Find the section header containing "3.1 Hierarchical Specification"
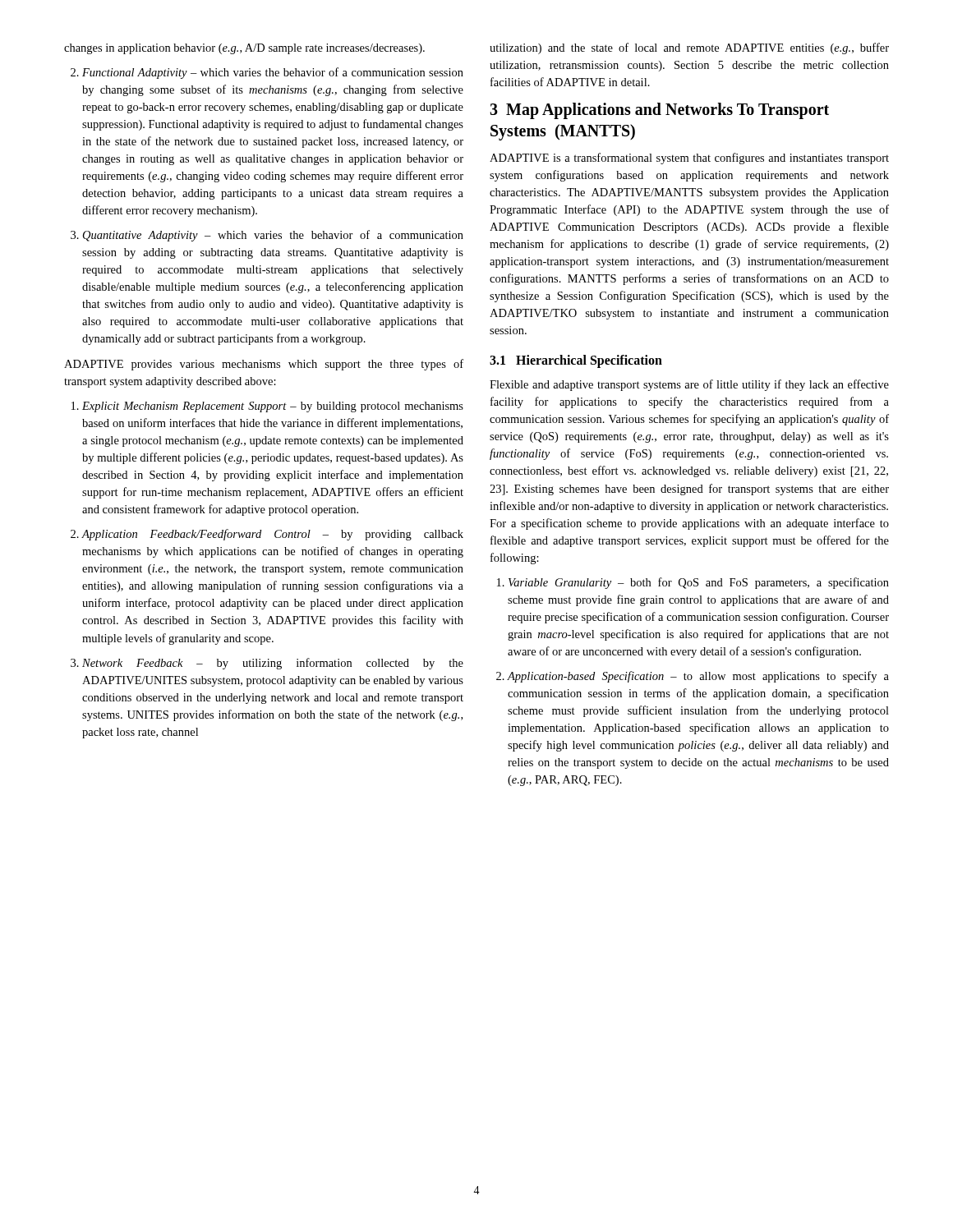This screenshot has width=953, height=1232. tap(576, 361)
